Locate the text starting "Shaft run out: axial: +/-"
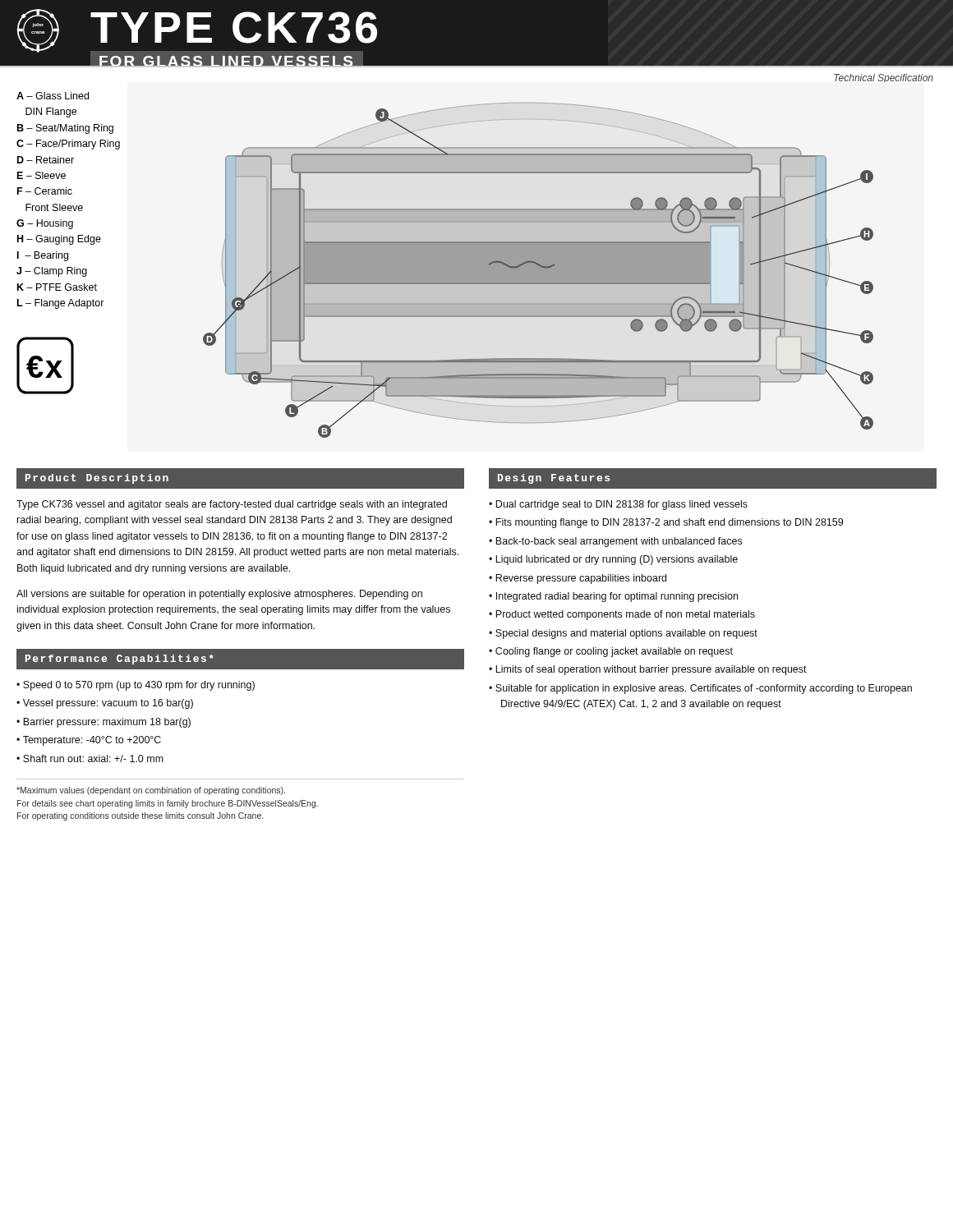This screenshot has width=953, height=1232. (x=93, y=758)
